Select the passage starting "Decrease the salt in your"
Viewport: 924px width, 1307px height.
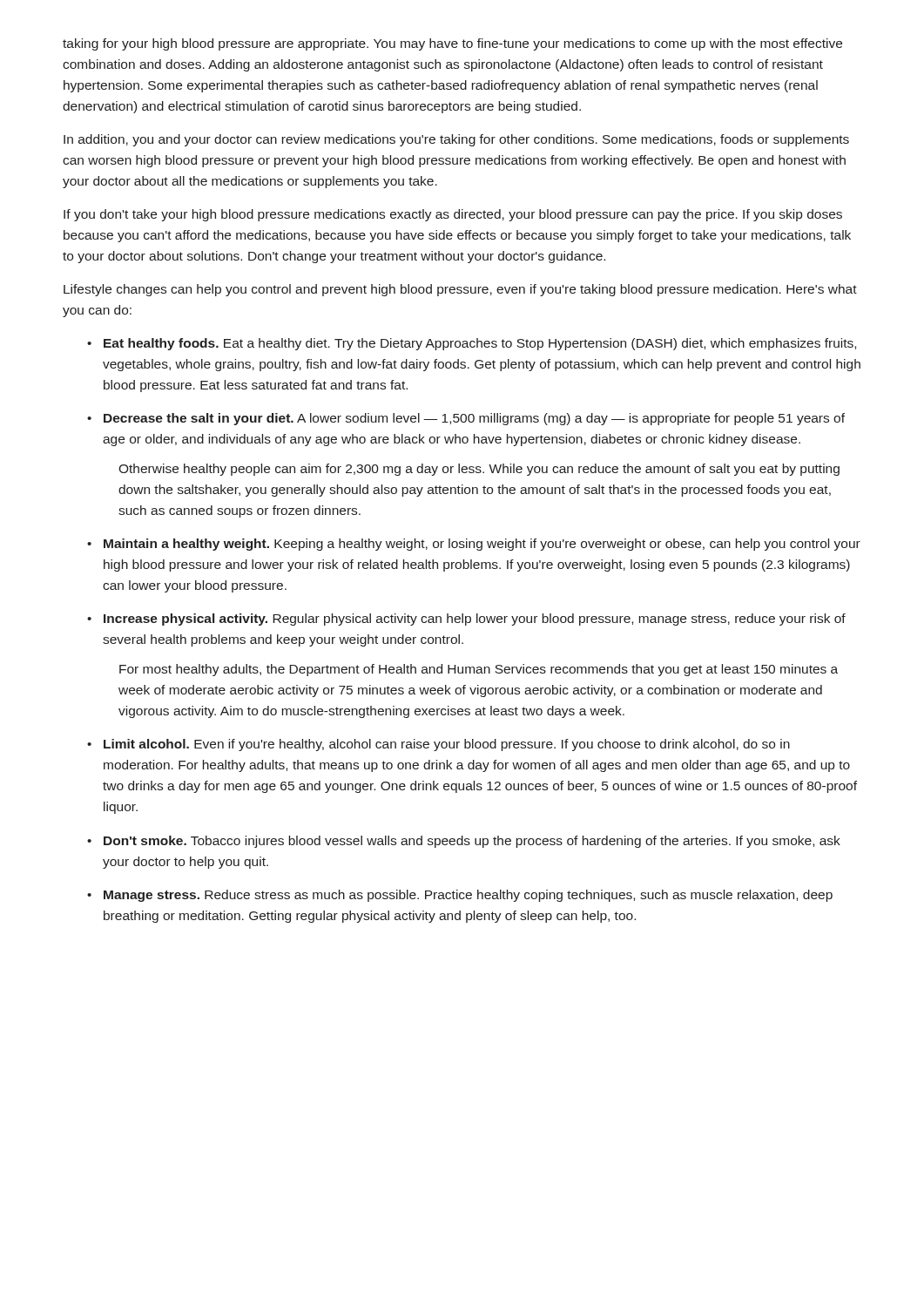click(482, 466)
